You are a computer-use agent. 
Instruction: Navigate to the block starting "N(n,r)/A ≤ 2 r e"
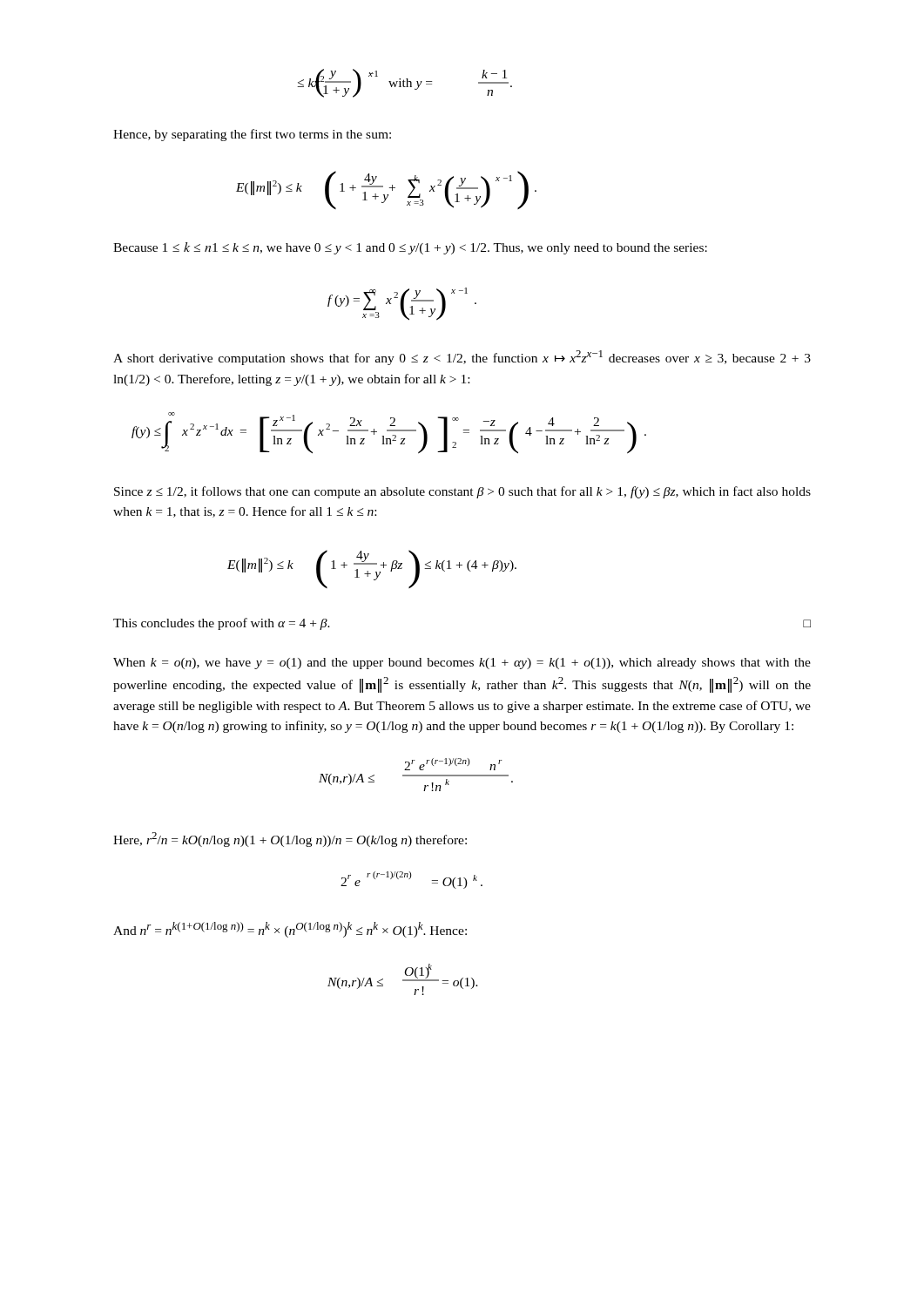pyautogui.click(x=462, y=777)
